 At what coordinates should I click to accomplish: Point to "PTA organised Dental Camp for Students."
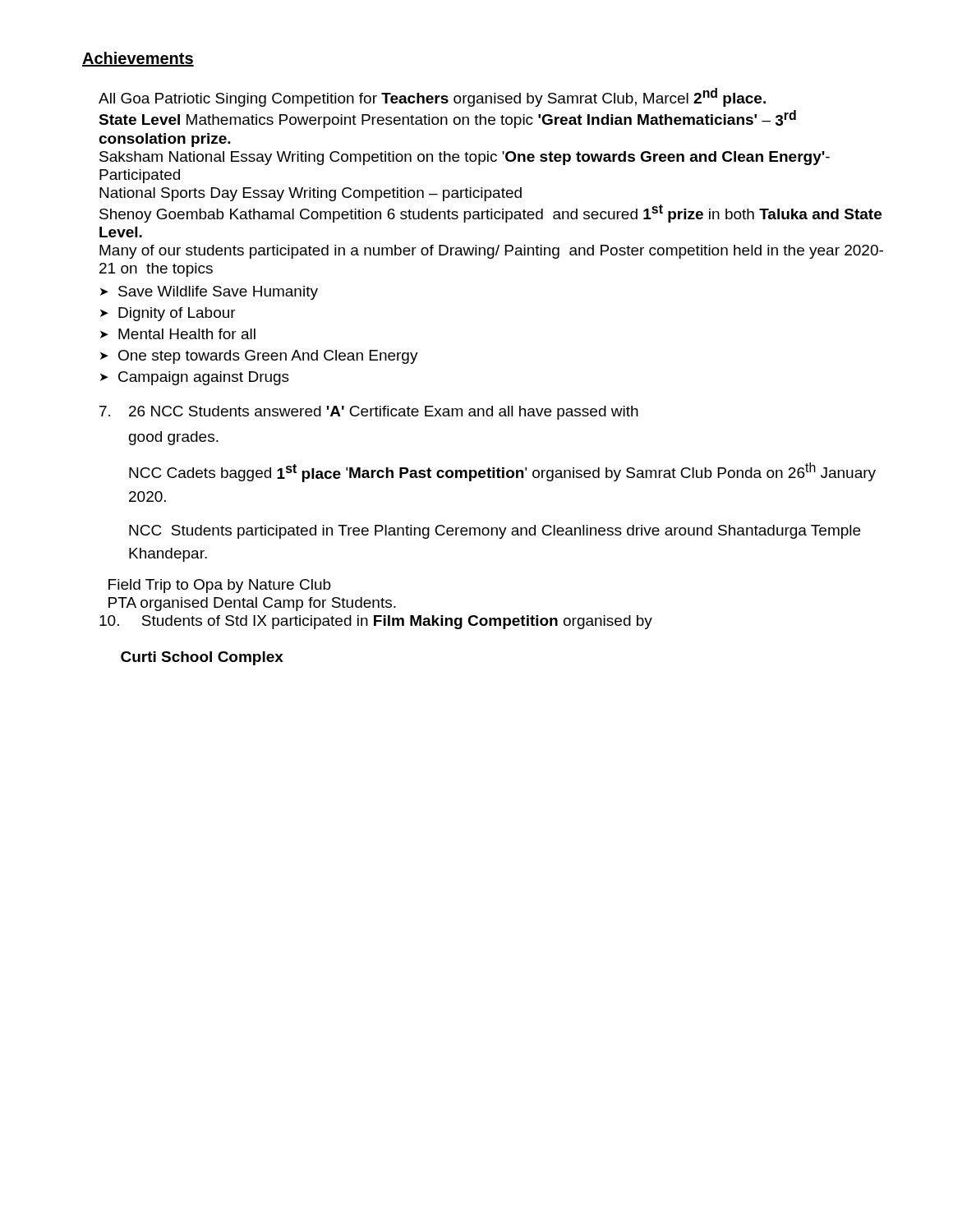252,604
